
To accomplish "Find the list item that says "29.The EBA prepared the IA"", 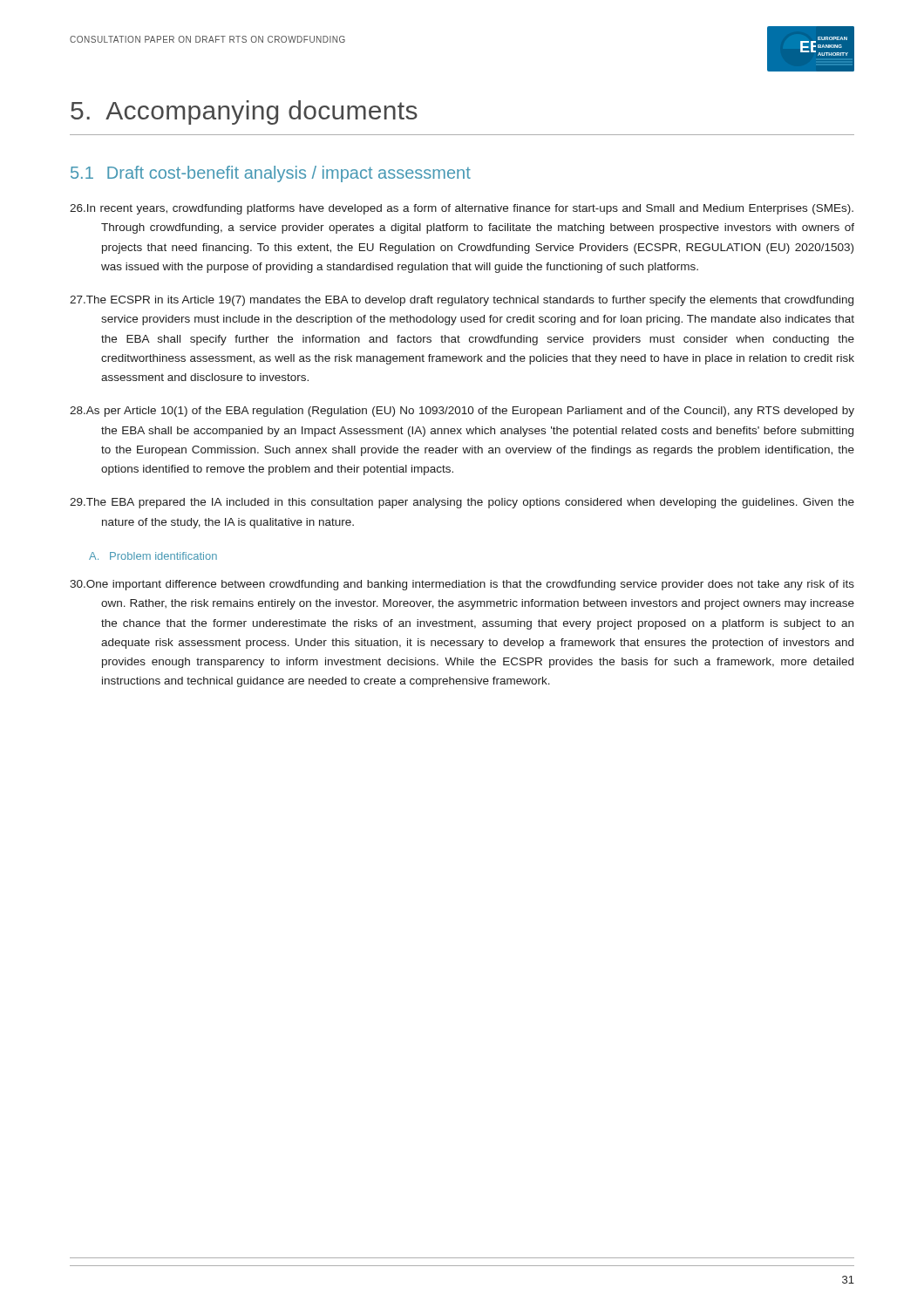I will point(462,512).
